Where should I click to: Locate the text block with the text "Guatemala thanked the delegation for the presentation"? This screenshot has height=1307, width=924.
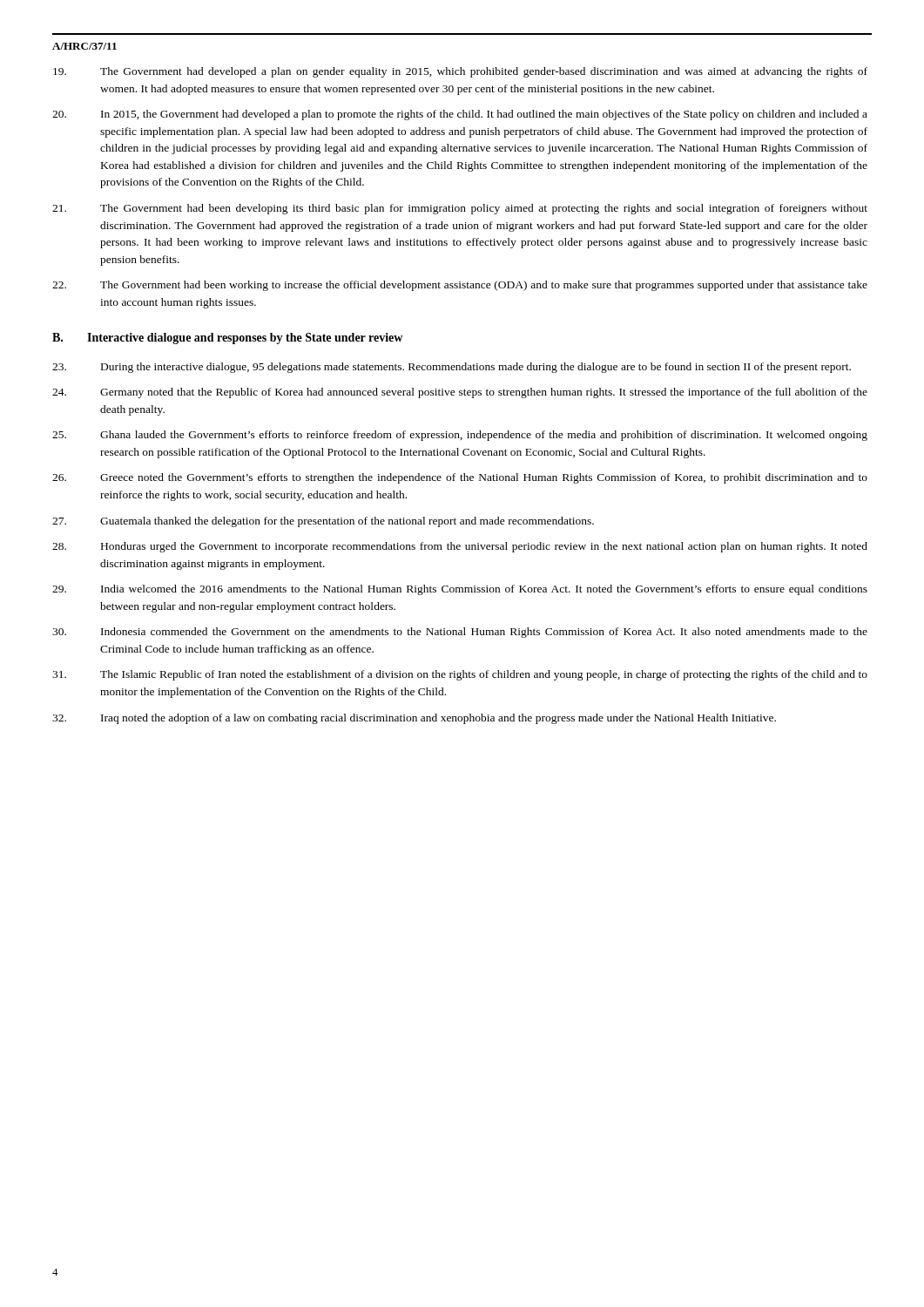[x=460, y=520]
